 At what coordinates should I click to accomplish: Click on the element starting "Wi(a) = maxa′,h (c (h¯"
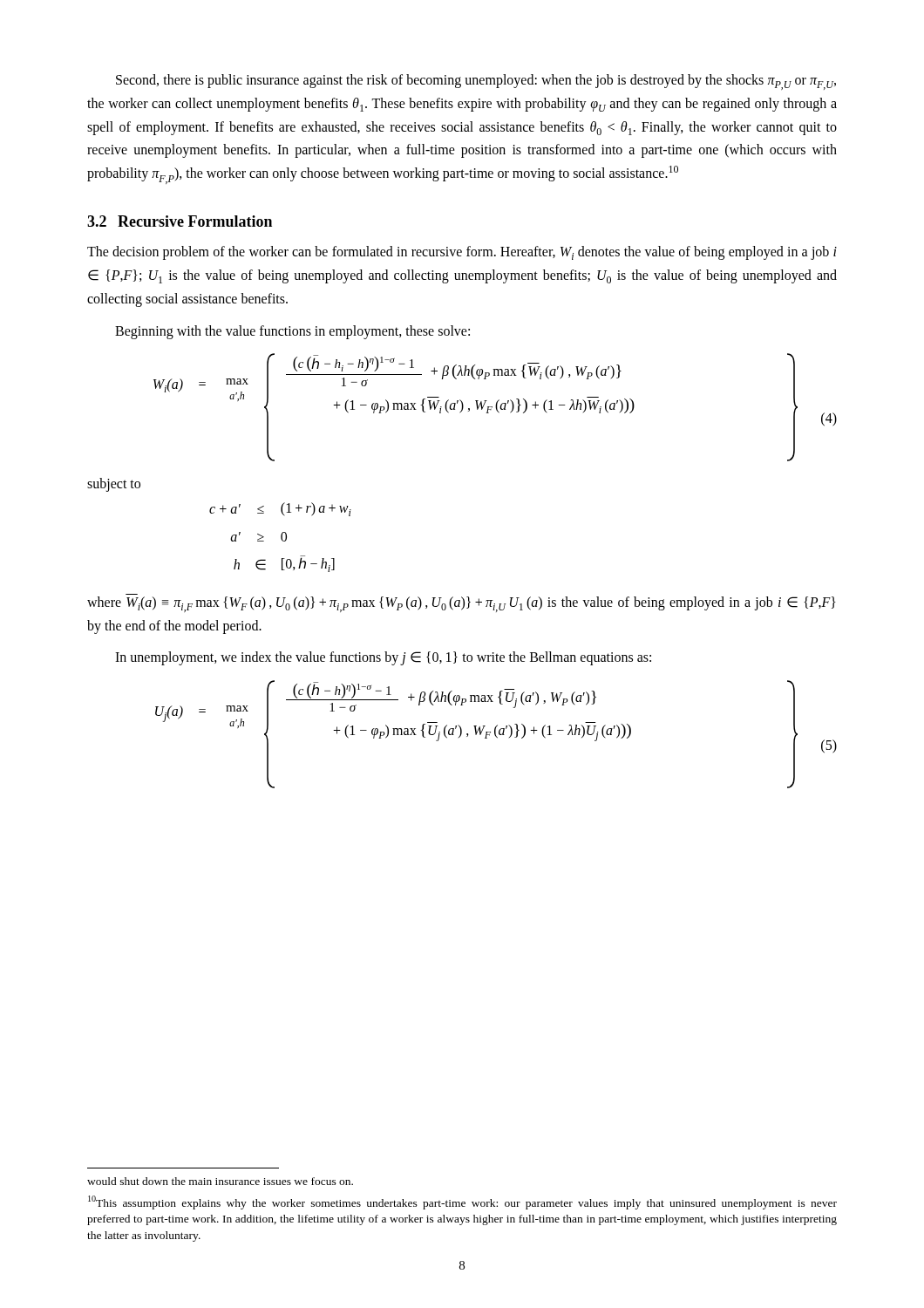pyautogui.click(x=462, y=408)
